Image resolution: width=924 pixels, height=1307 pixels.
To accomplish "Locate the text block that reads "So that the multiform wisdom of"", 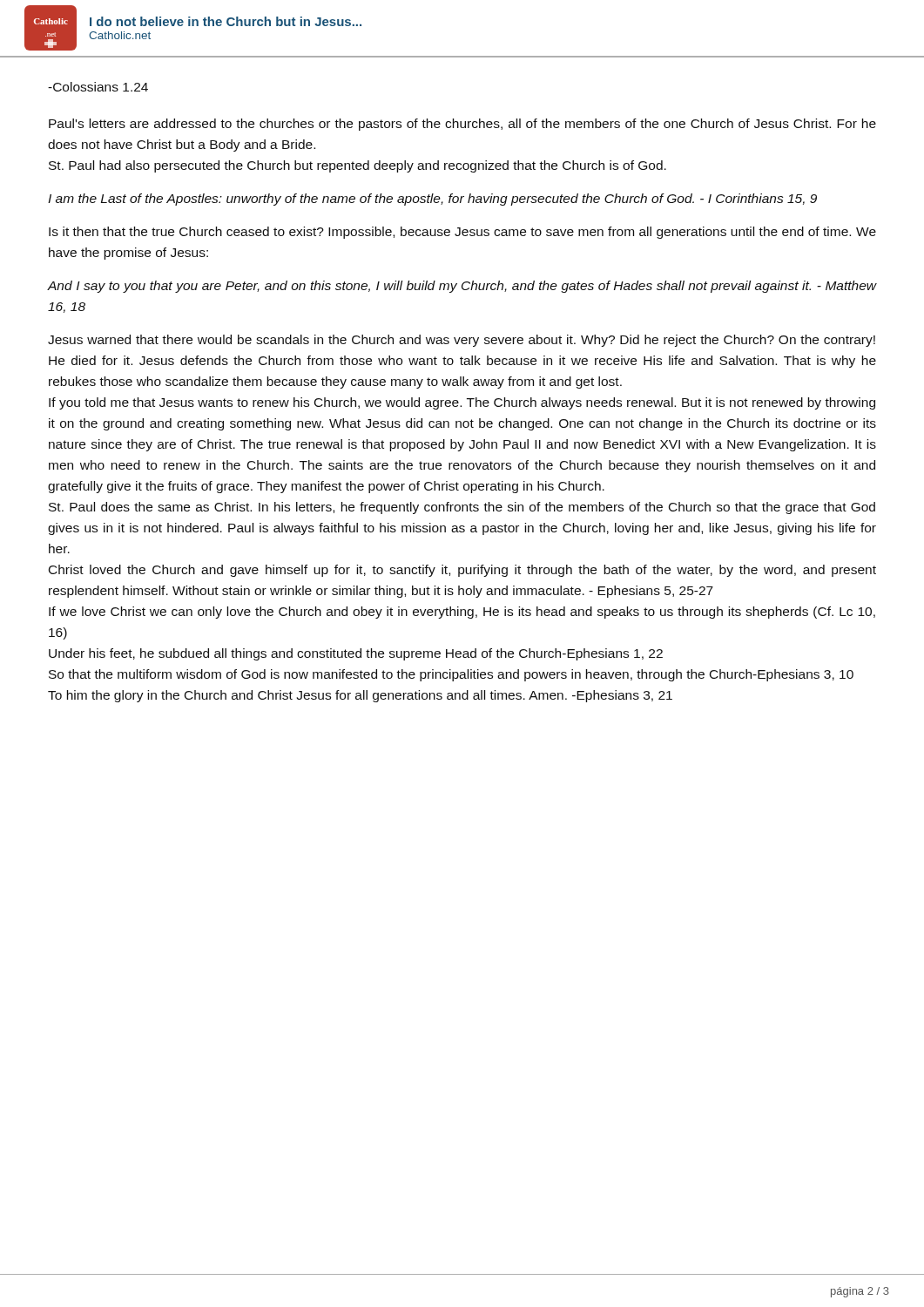I will click(451, 674).
